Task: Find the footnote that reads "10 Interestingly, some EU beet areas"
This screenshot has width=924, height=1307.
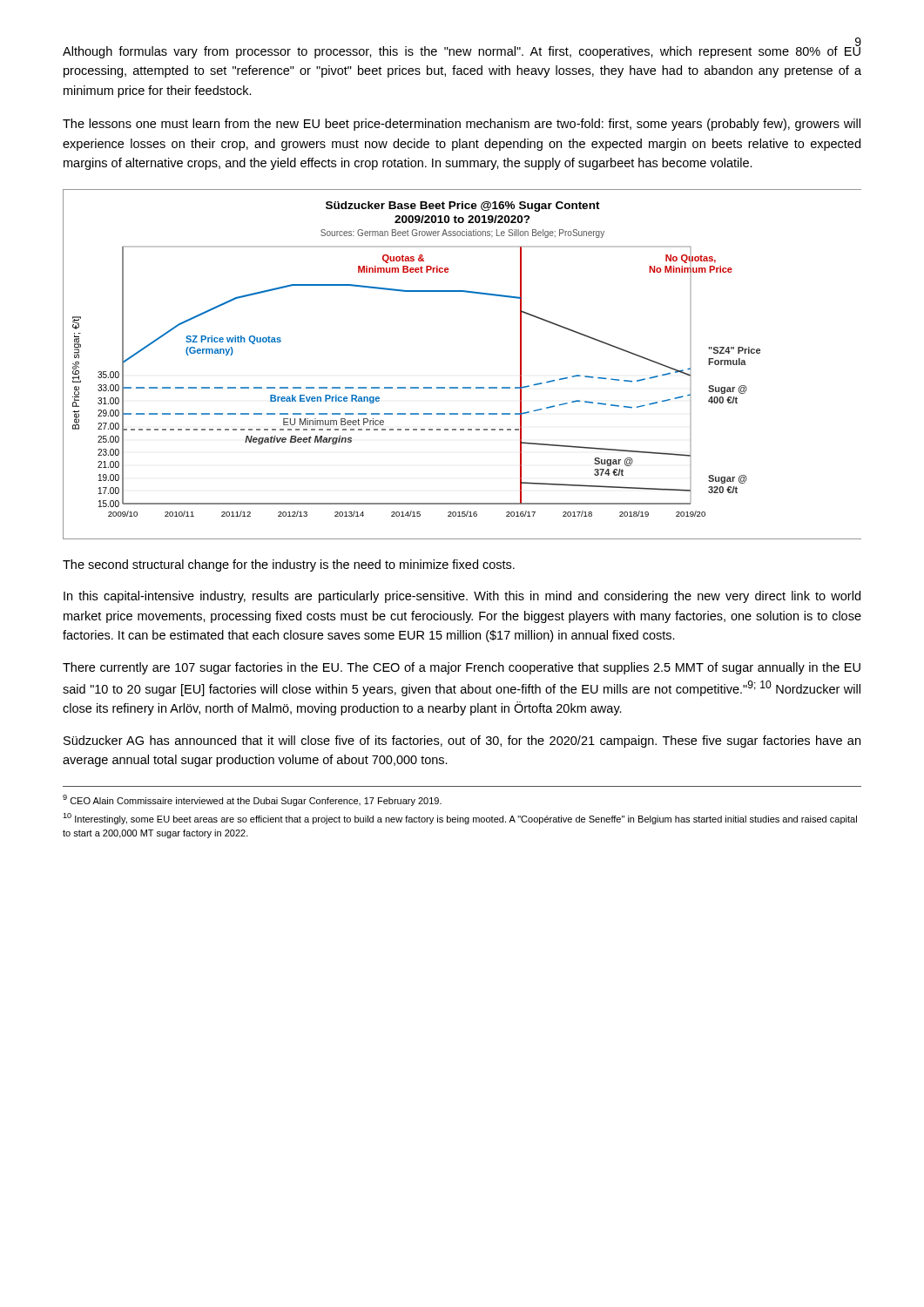Action: point(460,825)
